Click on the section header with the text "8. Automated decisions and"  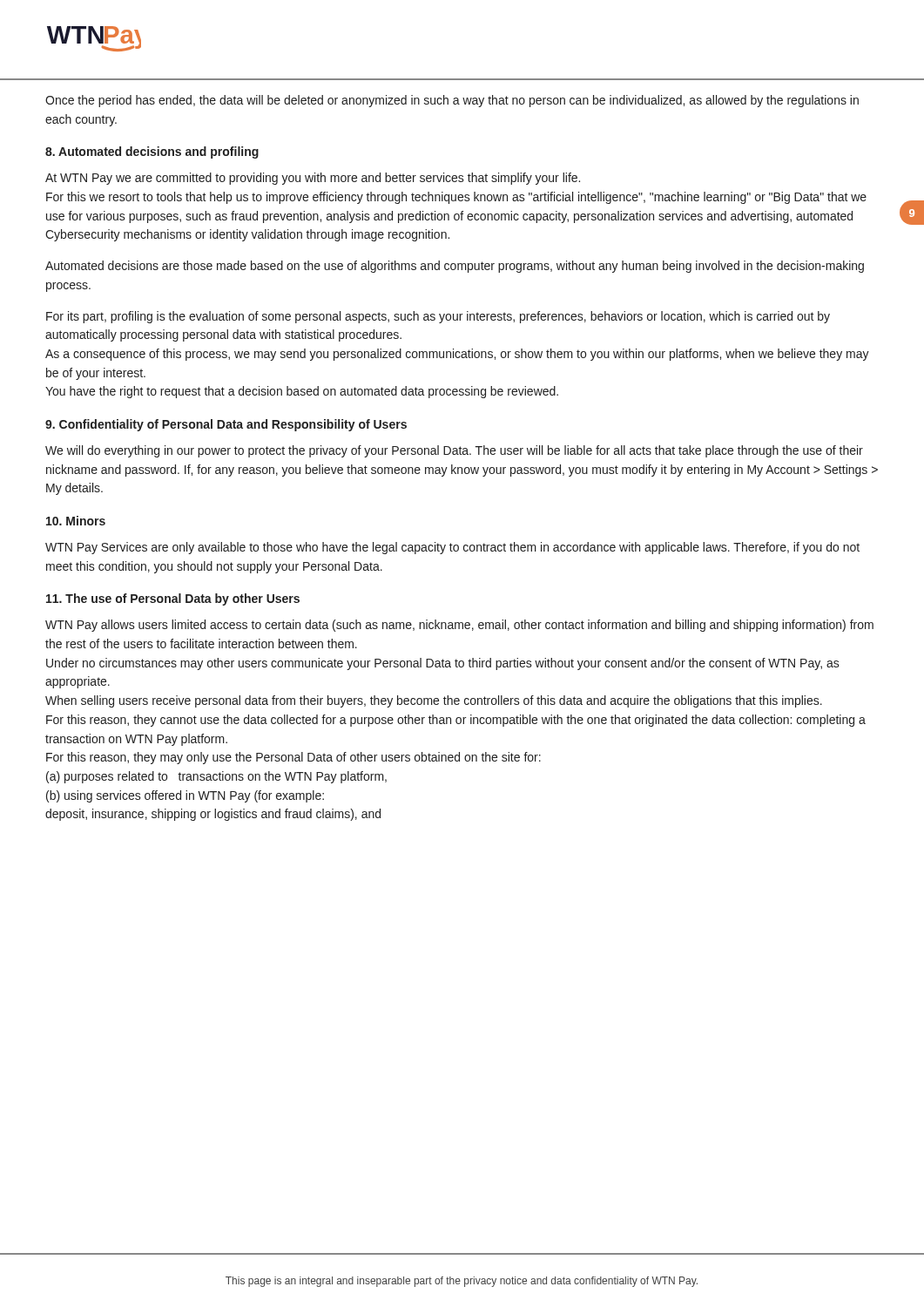[152, 152]
